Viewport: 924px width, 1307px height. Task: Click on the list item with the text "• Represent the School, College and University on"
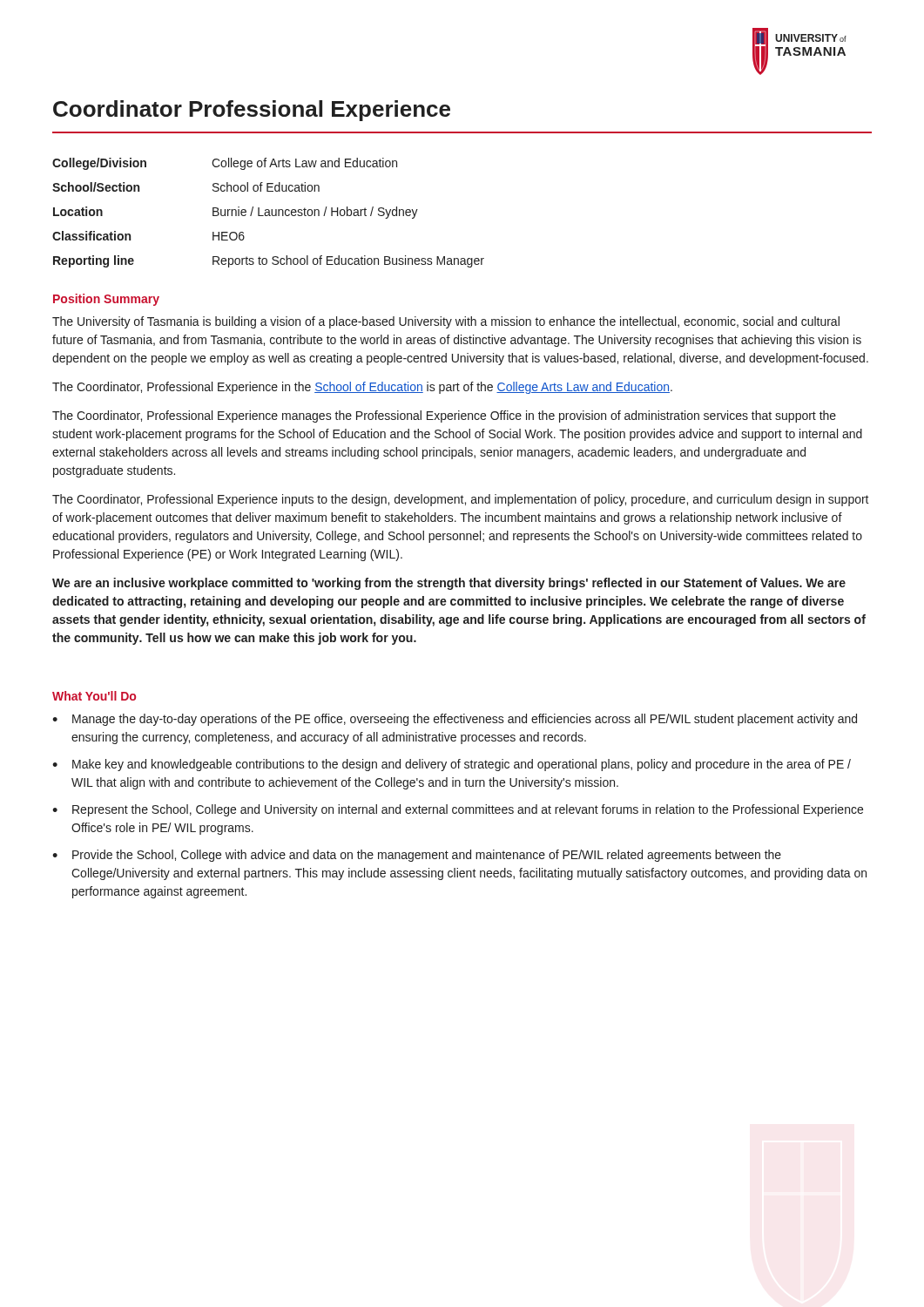462,819
